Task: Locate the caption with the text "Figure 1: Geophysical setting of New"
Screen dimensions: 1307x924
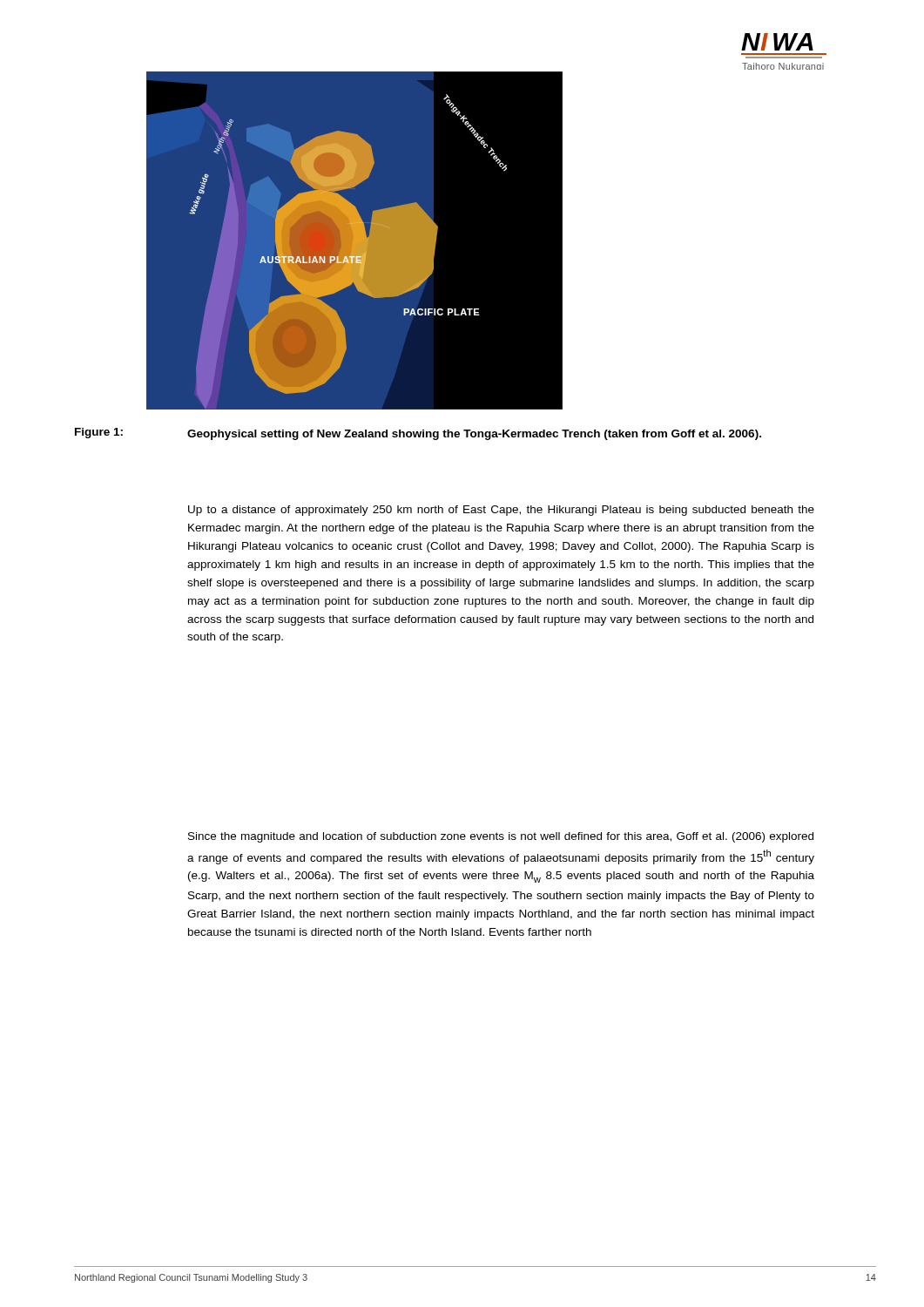Action: (x=418, y=434)
